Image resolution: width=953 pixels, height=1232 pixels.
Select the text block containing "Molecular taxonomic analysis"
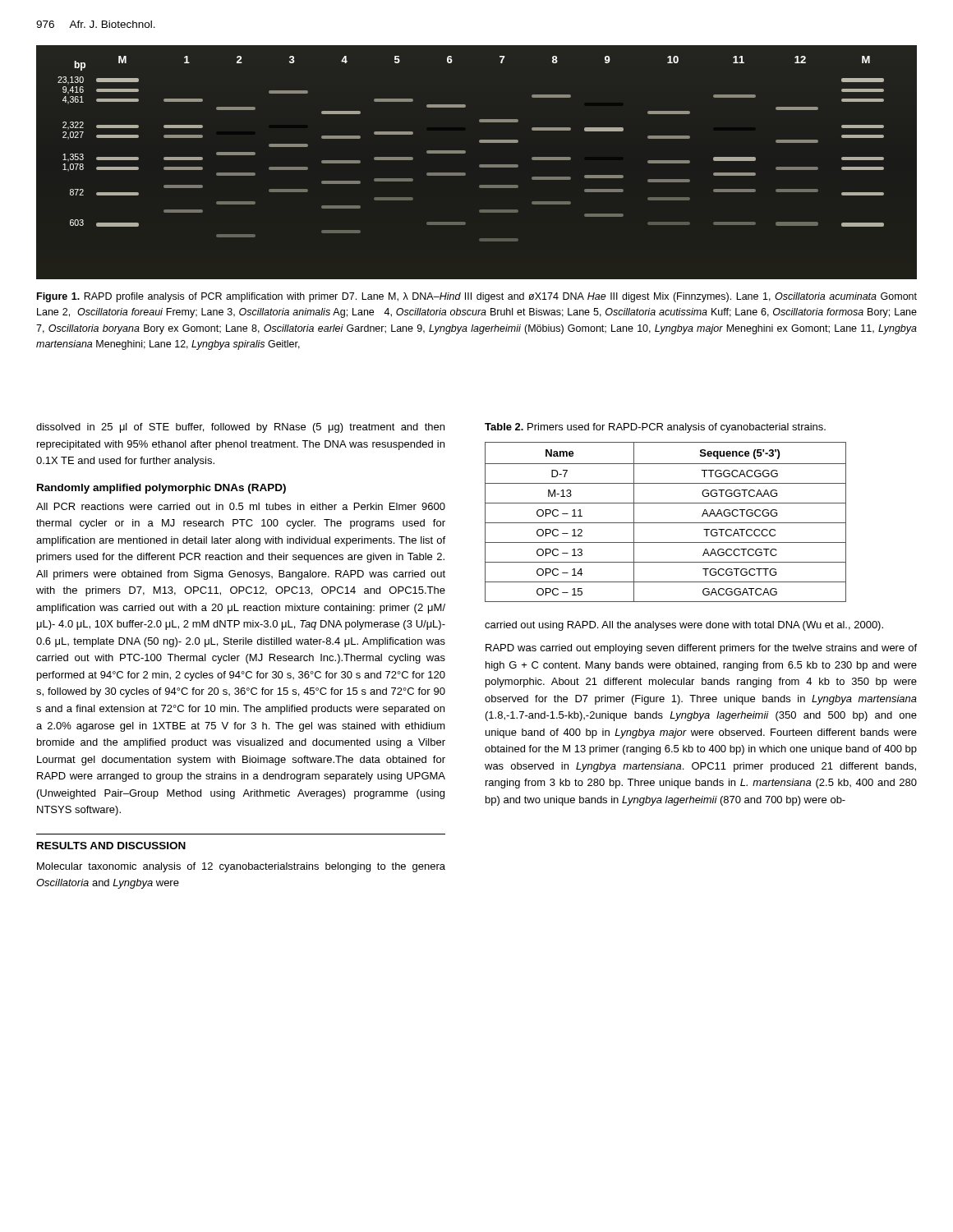click(241, 874)
